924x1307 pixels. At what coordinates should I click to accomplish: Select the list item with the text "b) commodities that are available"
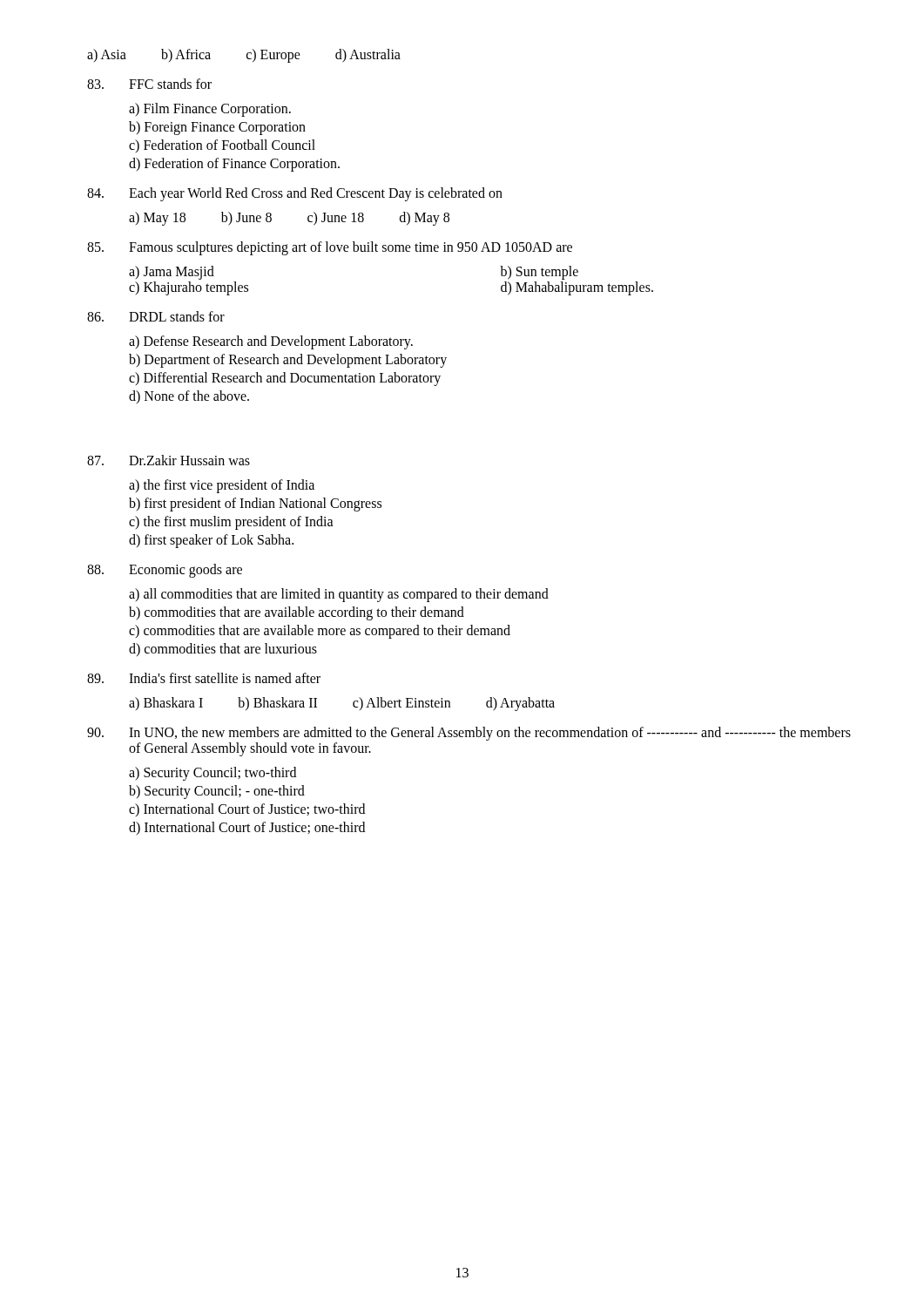click(296, 612)
